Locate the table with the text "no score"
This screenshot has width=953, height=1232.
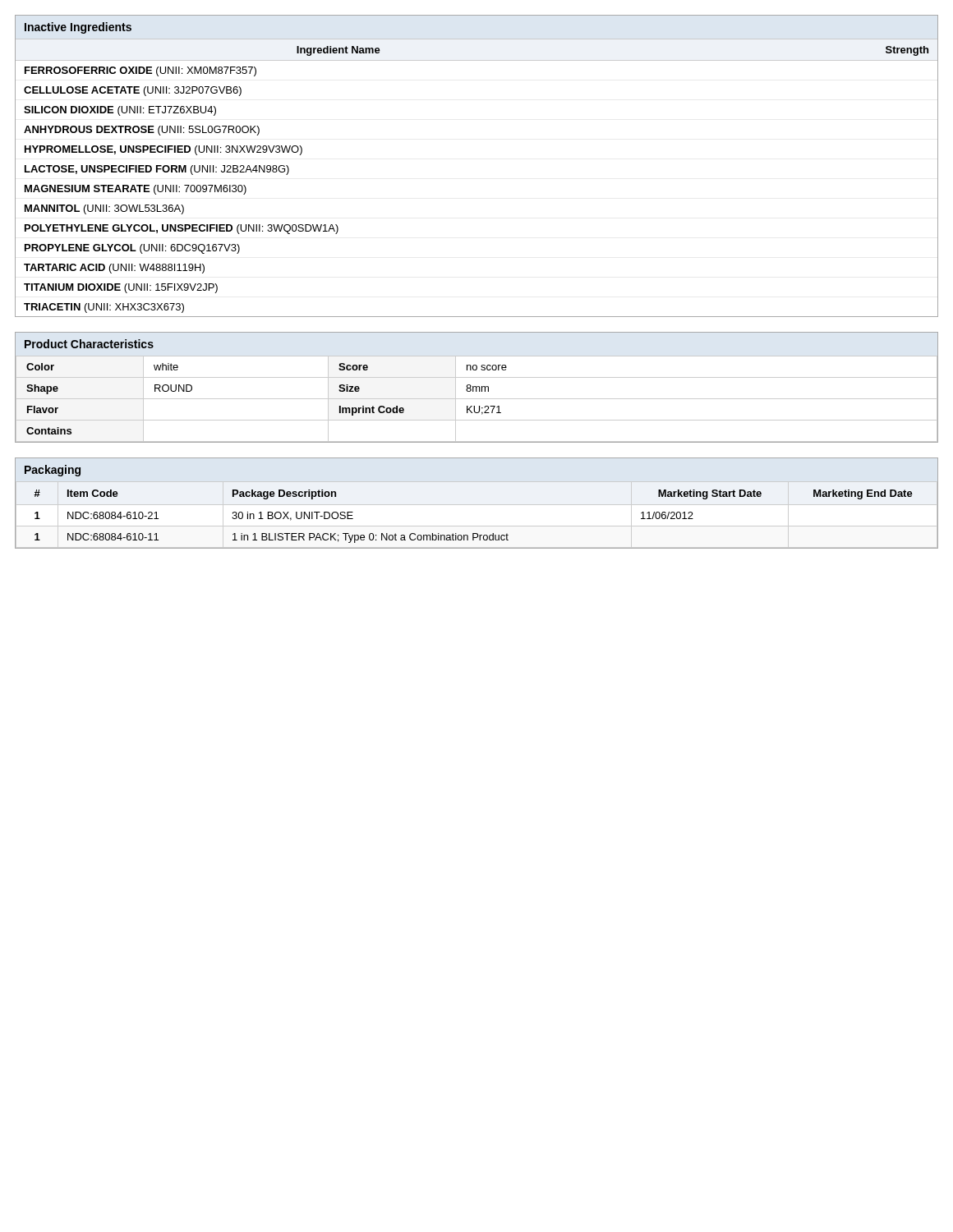coord(476,399)
